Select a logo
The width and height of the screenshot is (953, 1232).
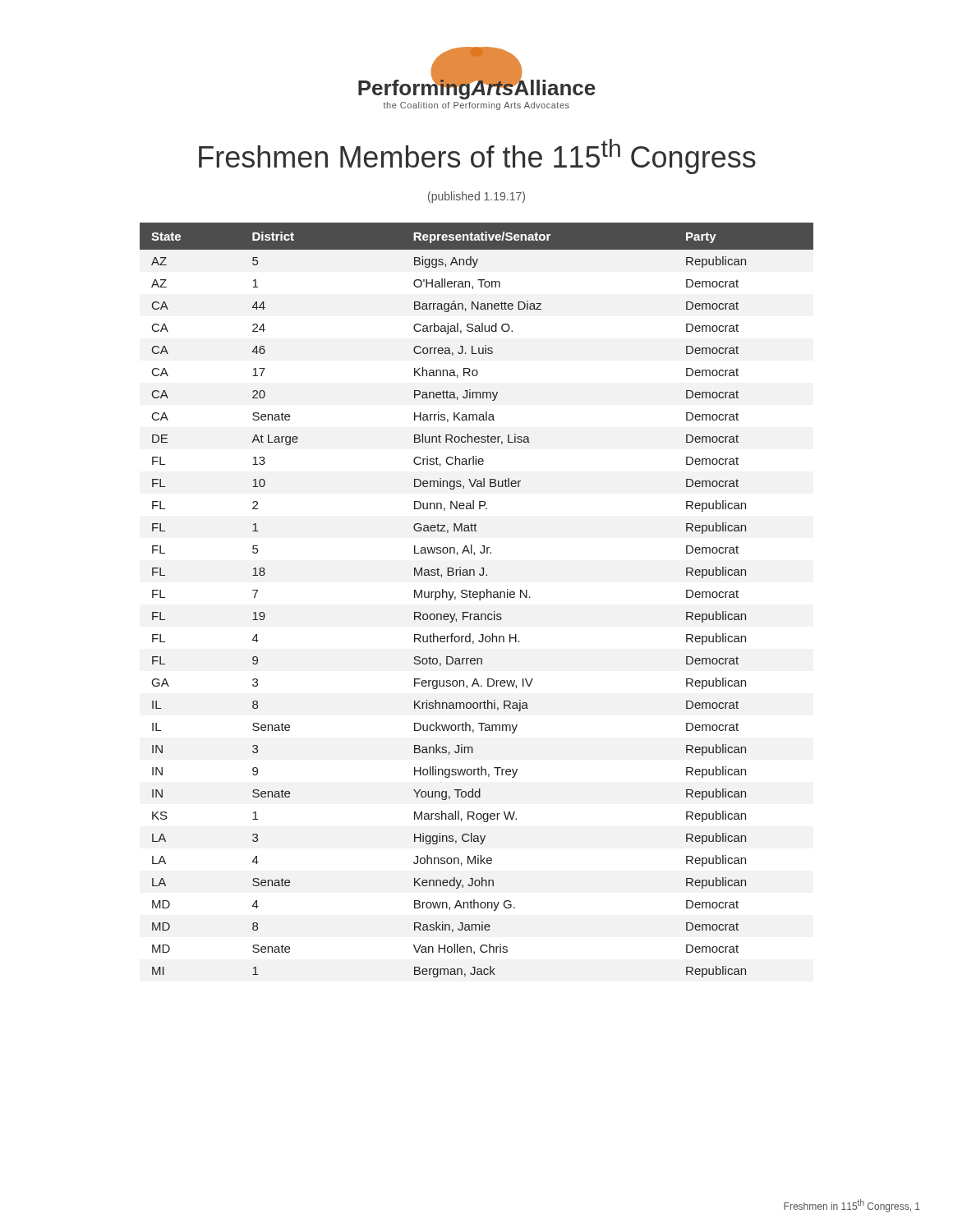click(x=476, y=60)
